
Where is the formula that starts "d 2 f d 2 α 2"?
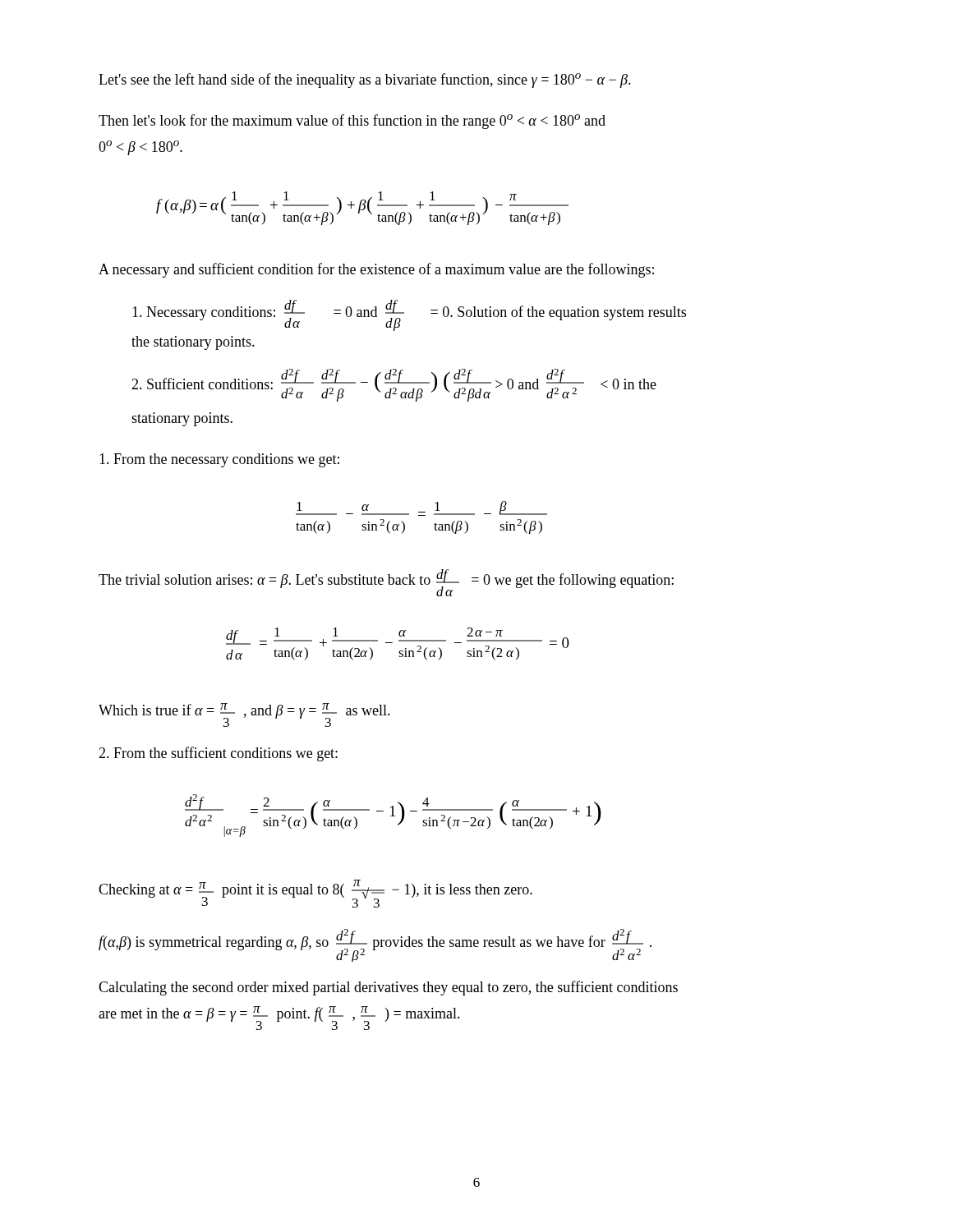476,817
